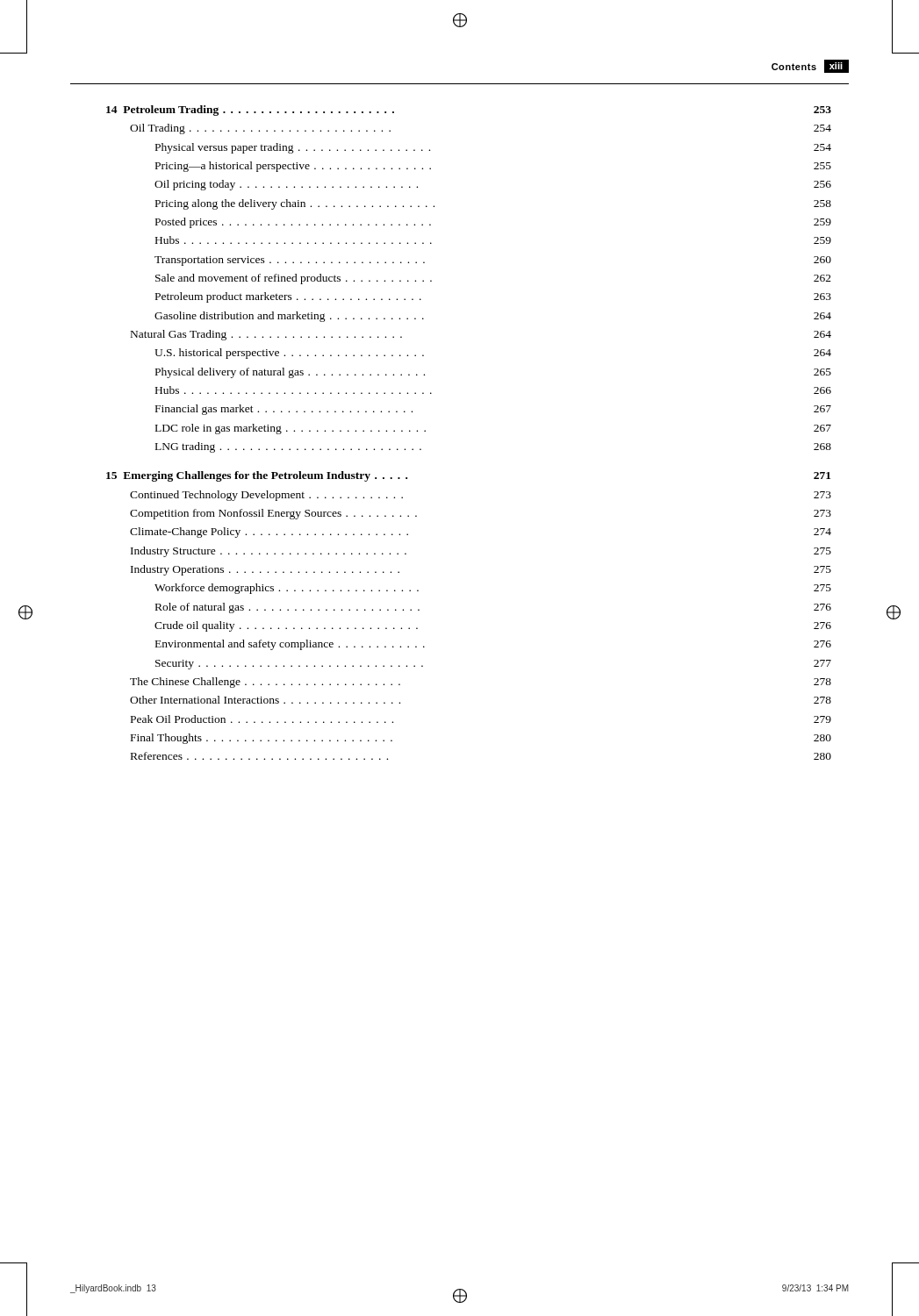The height and width of the screenshot is (1316, 919).
Task: Where is the passage that starts "Peak Oil Production ."?
Action: 177,720
